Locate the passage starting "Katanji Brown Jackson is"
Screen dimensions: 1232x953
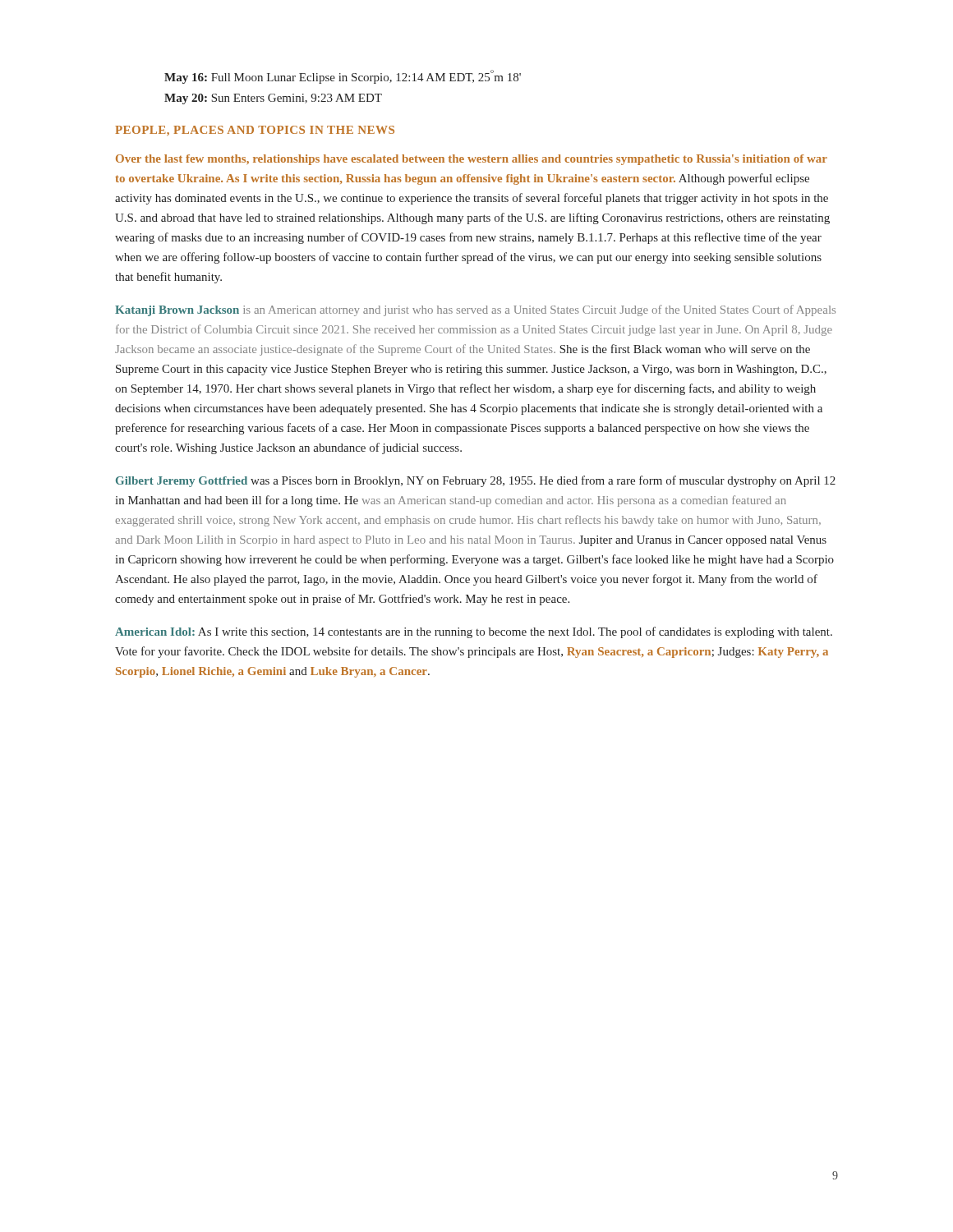[x=476, y=378]
